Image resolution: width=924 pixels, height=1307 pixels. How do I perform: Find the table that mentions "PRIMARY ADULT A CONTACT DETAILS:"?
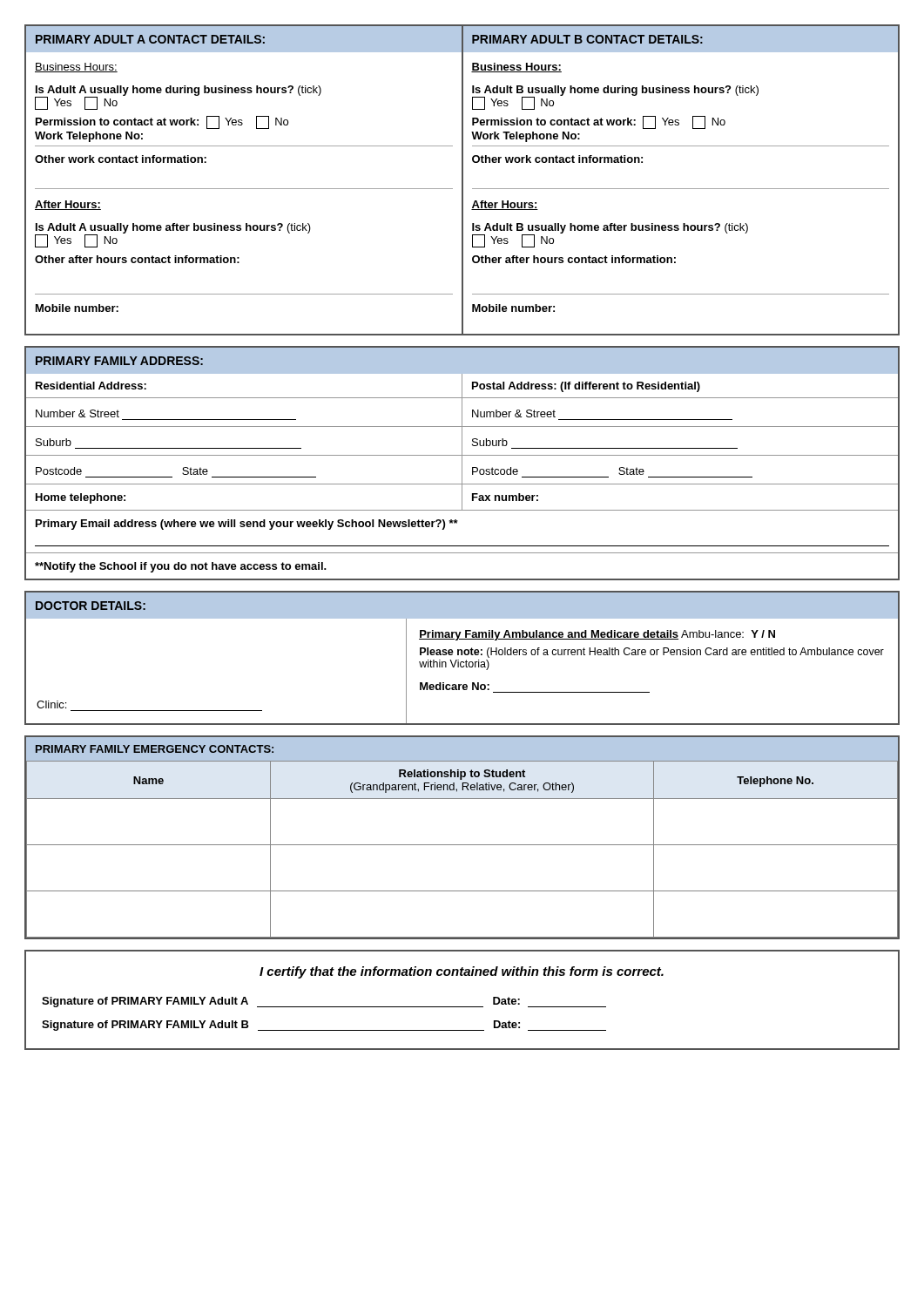coord(462,180)
